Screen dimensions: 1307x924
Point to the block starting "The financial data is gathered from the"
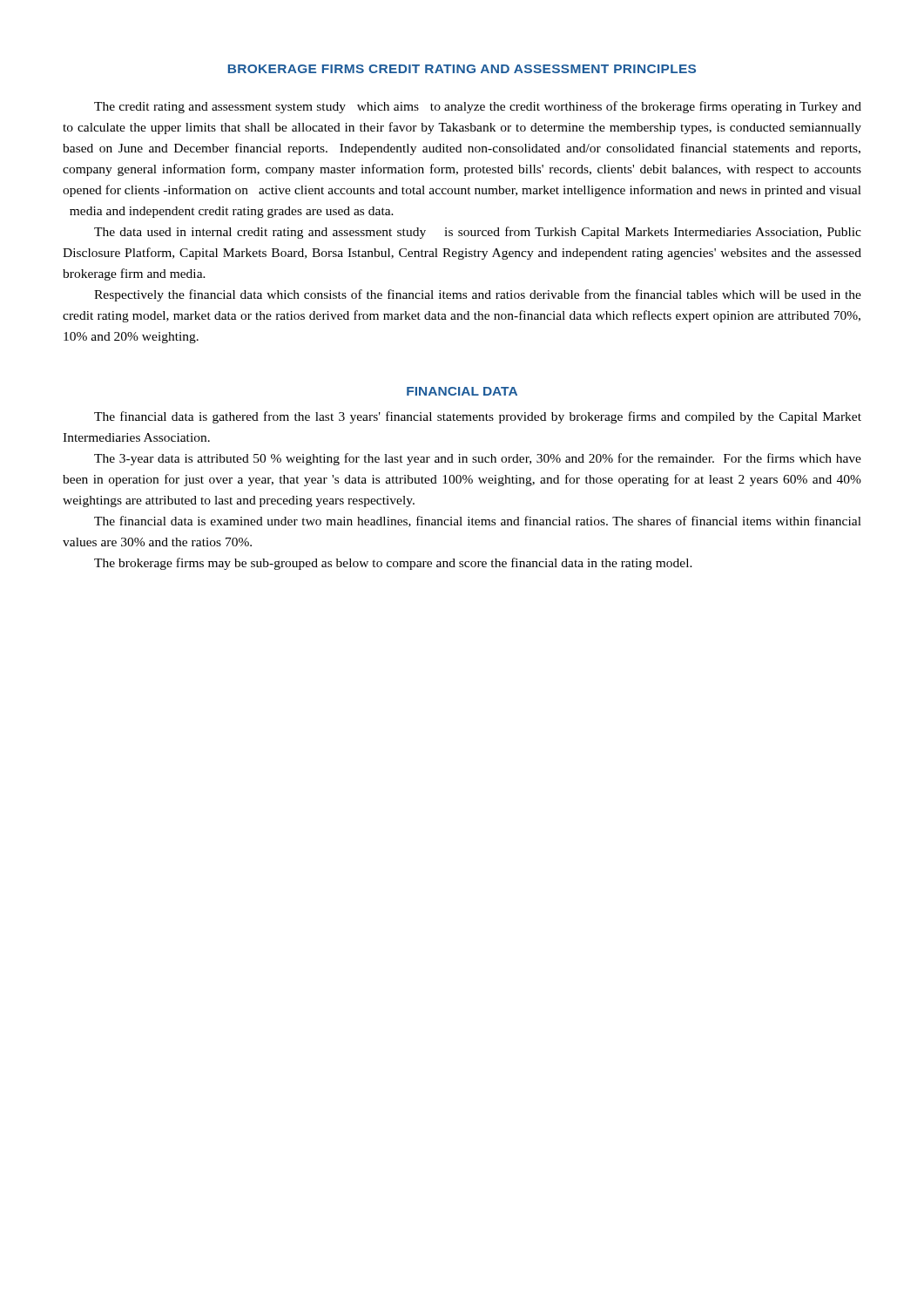462,427
